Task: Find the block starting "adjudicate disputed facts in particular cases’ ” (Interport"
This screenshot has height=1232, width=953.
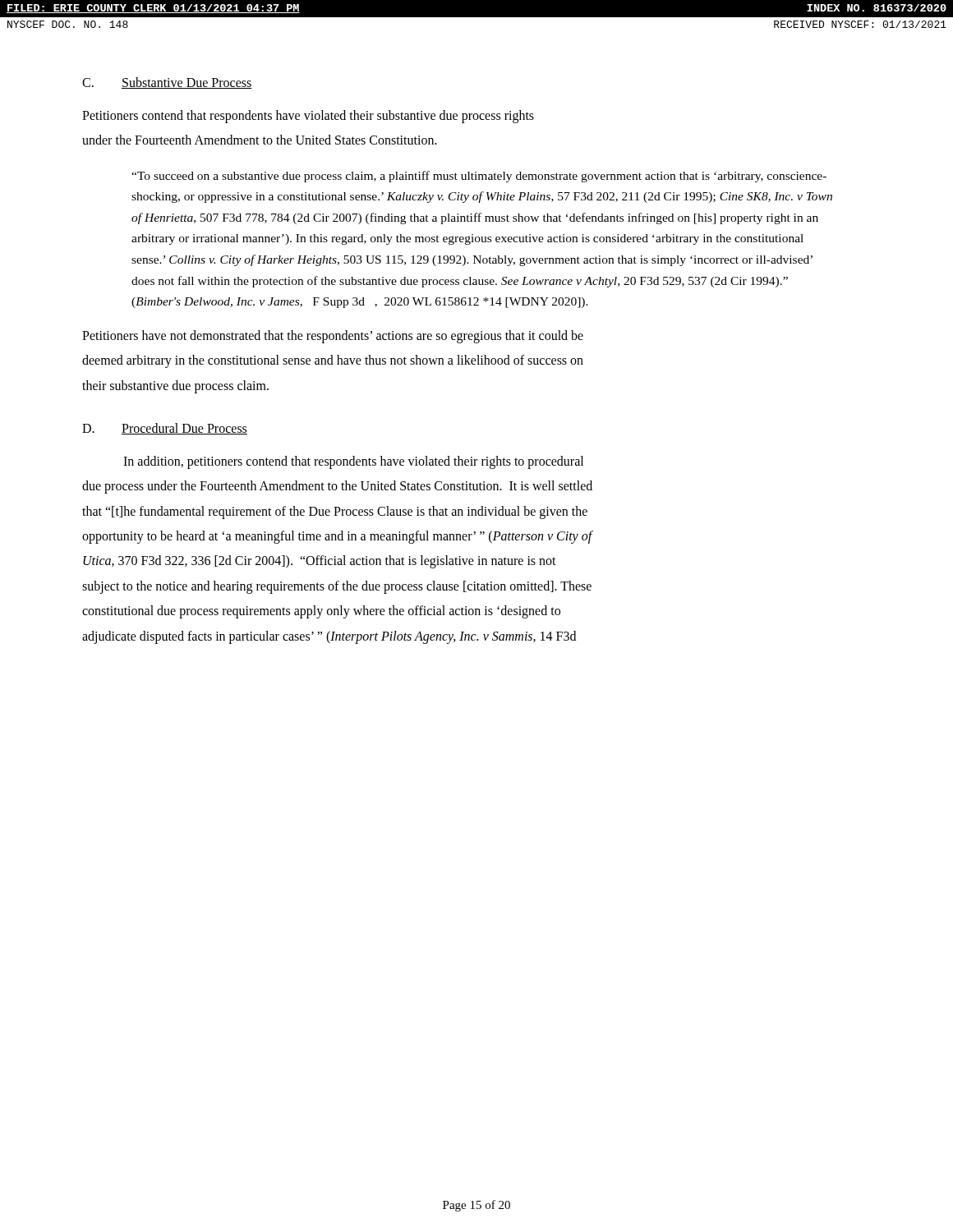Action: 476,636
